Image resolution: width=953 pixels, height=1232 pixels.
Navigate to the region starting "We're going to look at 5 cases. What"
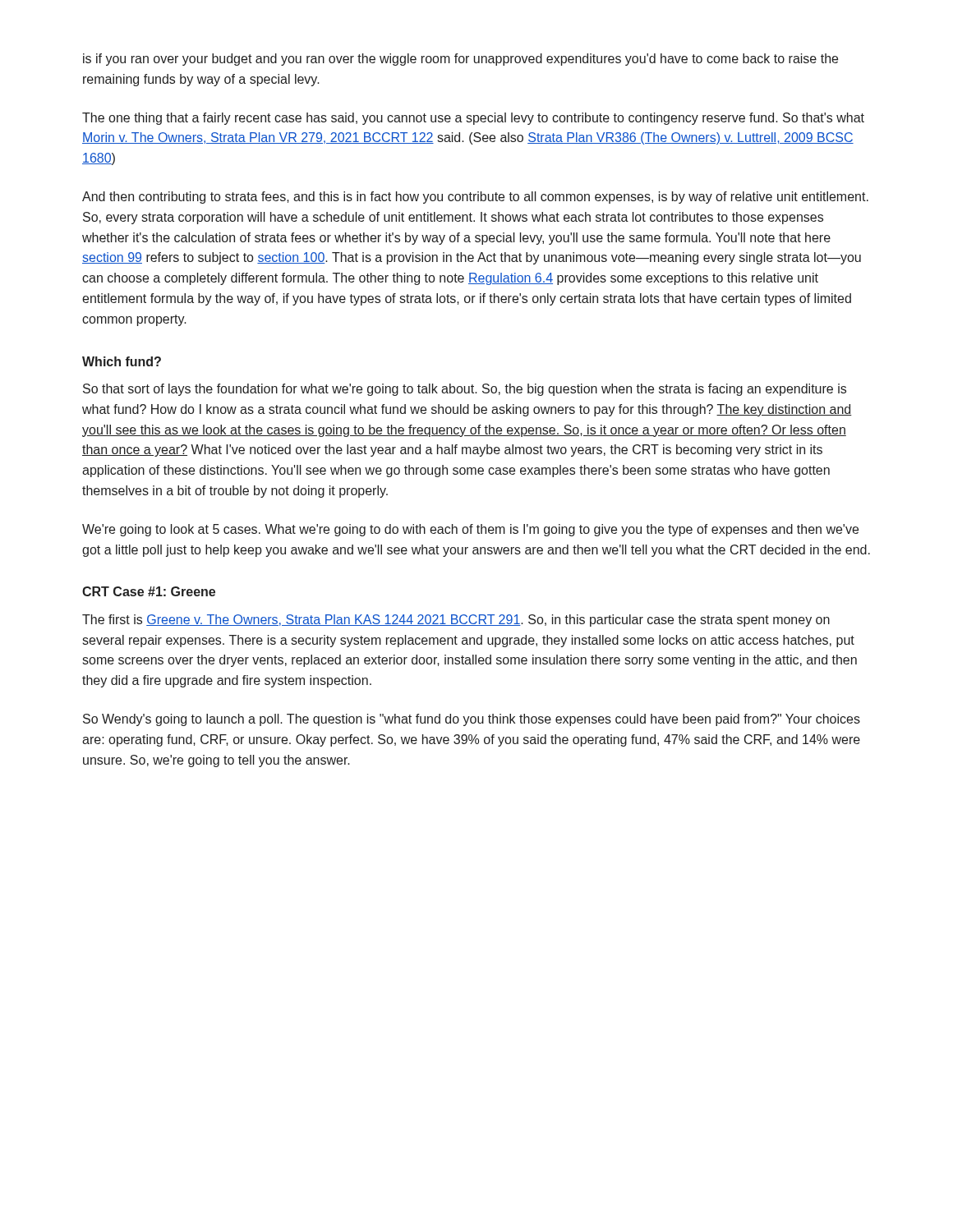tap(476, 539)
